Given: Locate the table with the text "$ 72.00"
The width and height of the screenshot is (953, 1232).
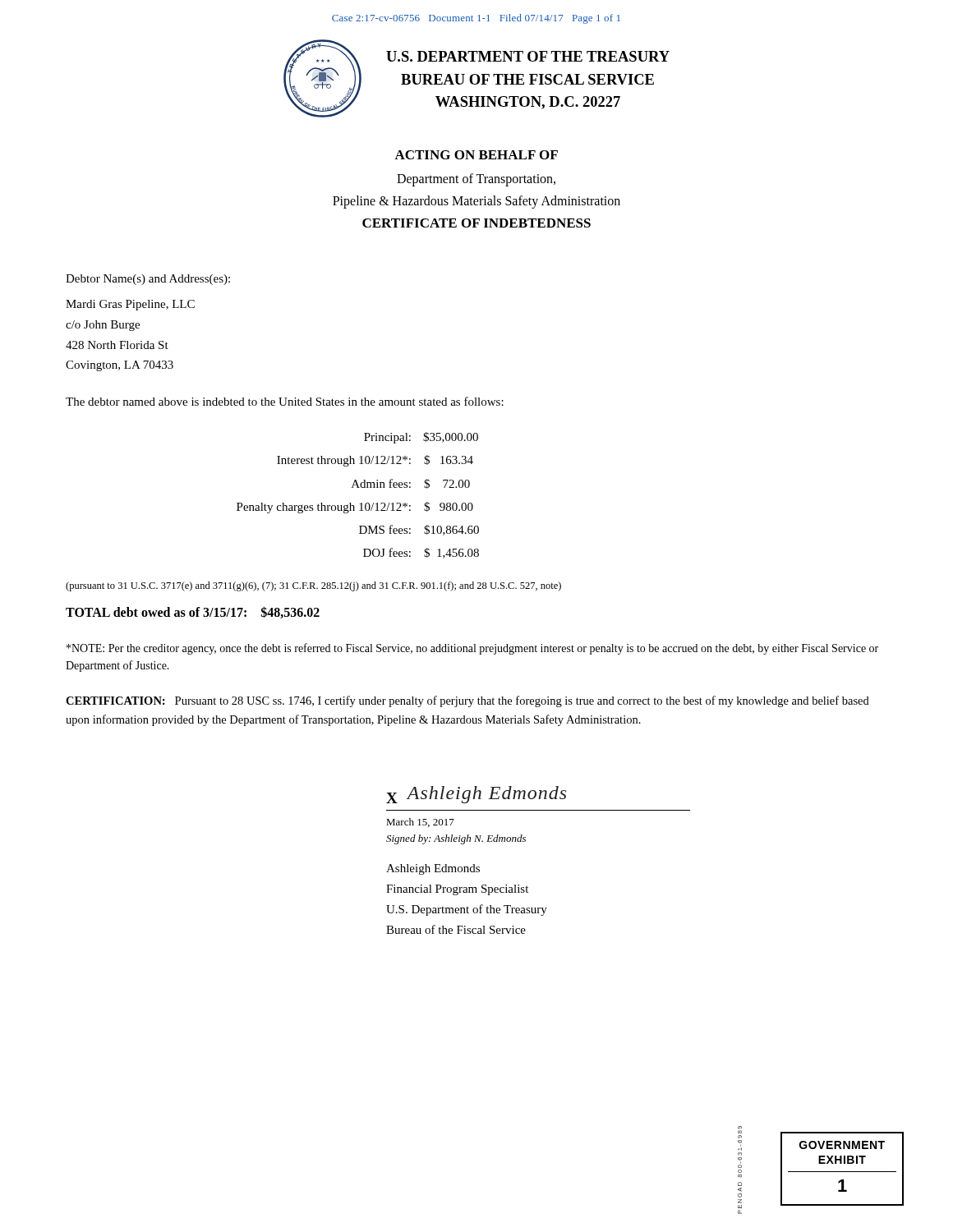Looking at the screenshot, I should 530,495.
